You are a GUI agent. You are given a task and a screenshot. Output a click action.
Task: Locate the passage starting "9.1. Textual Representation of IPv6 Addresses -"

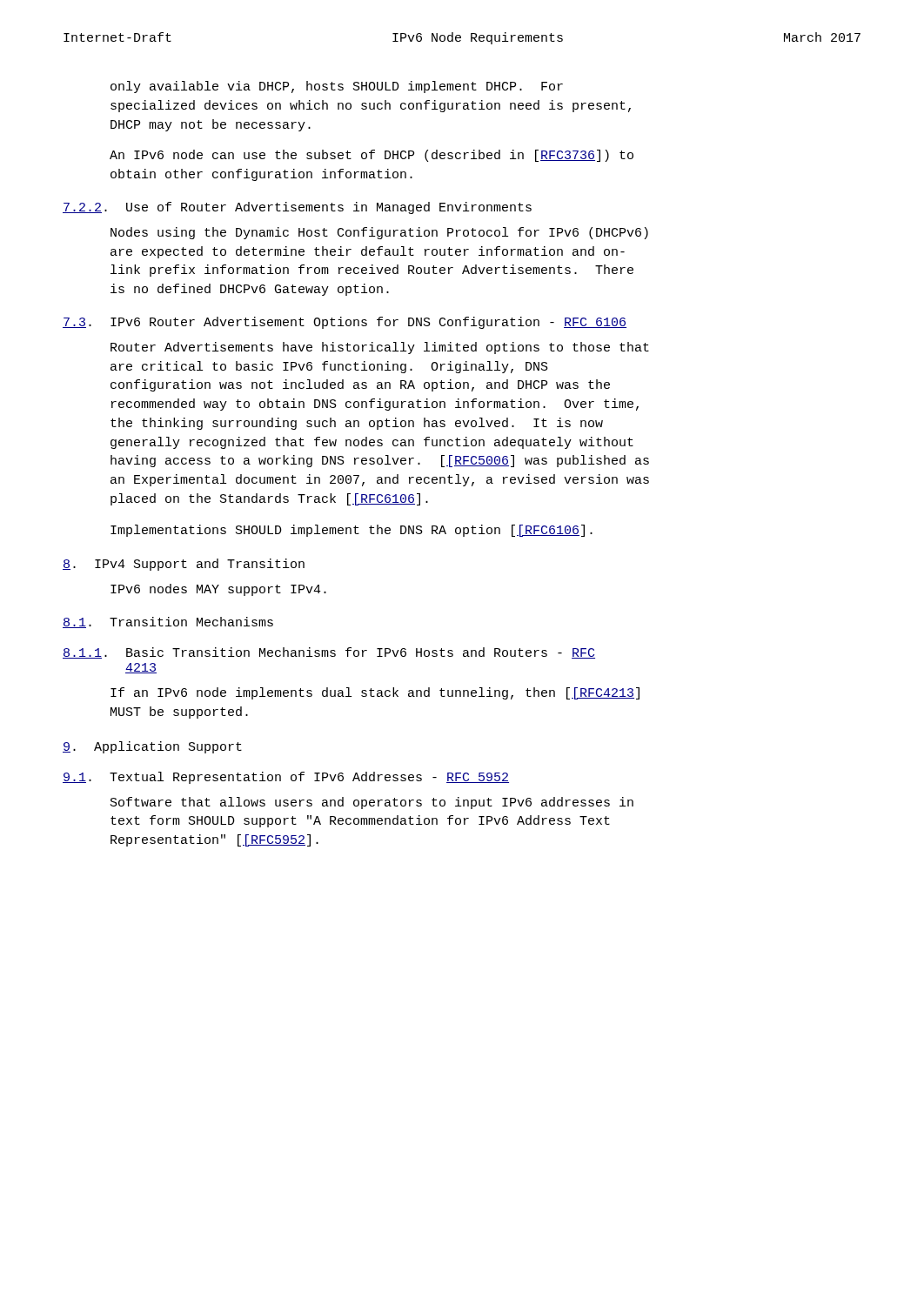(286, 778)
